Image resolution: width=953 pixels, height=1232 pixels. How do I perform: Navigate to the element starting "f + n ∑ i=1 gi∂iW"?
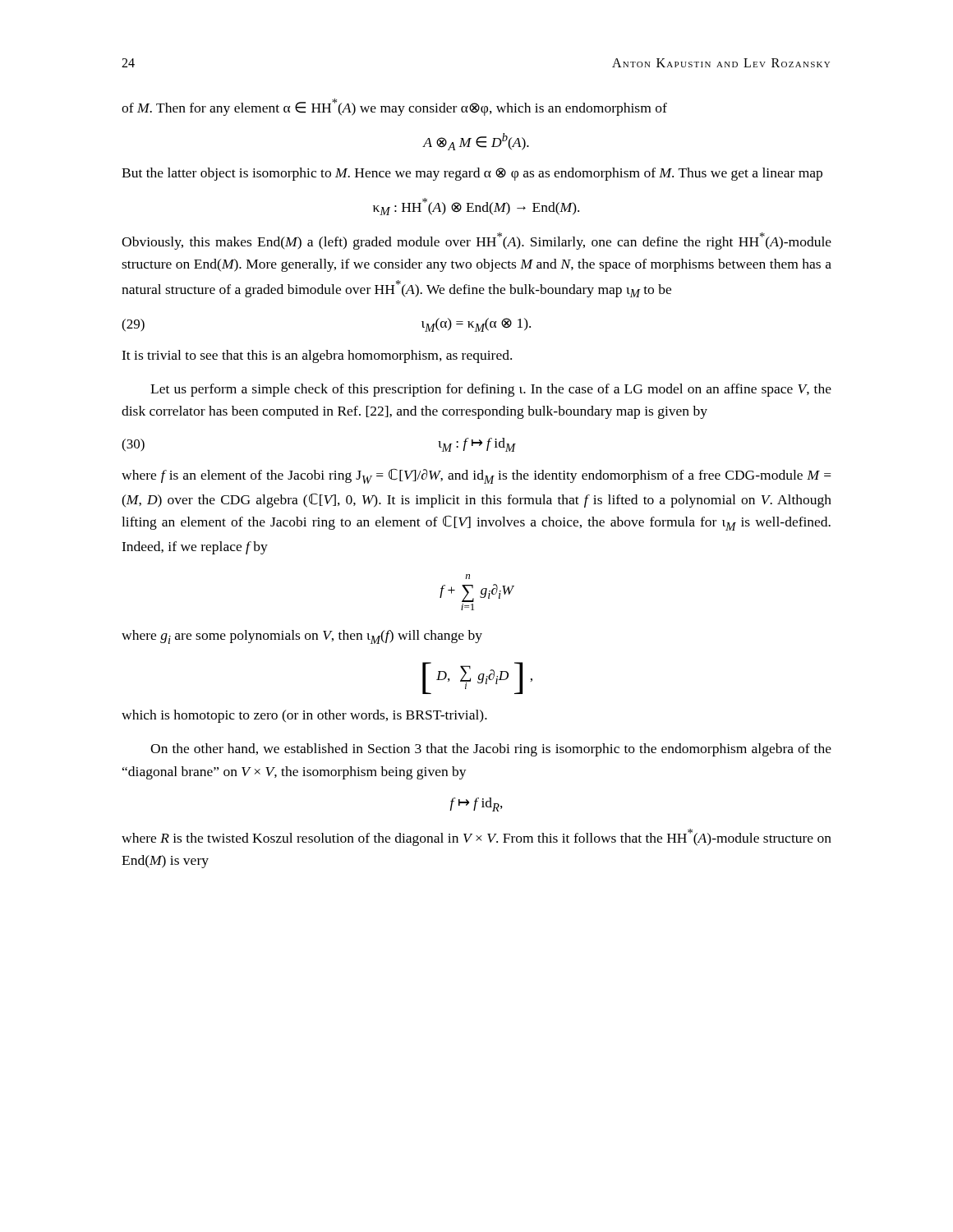(476, 591)
